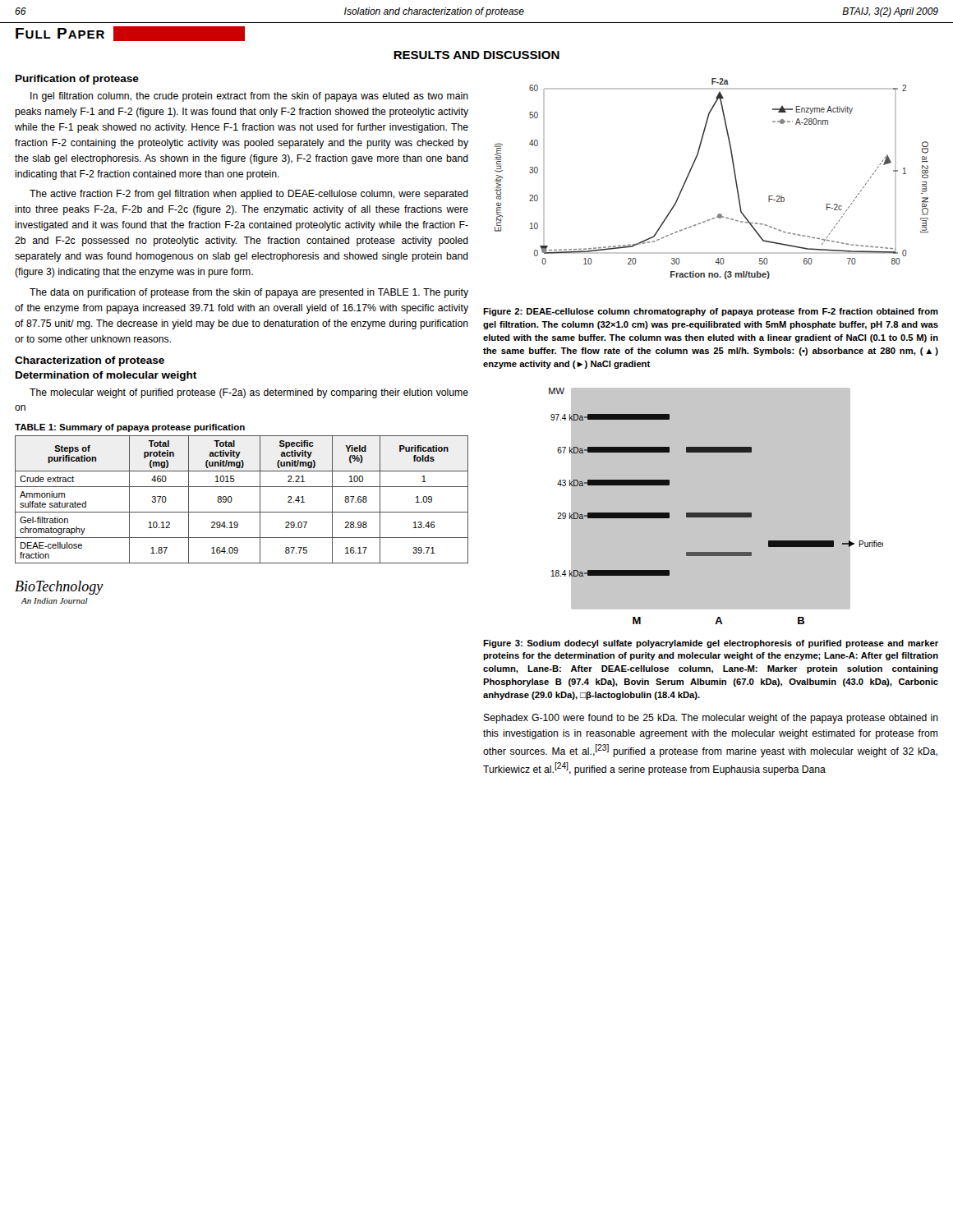This screenshot has width=953, height=1232.
Task: Locate the caption that says "Figure 2: DEAE-cellulose column chromatography of"
Action: pyautogui.click(x=711, y=337)
